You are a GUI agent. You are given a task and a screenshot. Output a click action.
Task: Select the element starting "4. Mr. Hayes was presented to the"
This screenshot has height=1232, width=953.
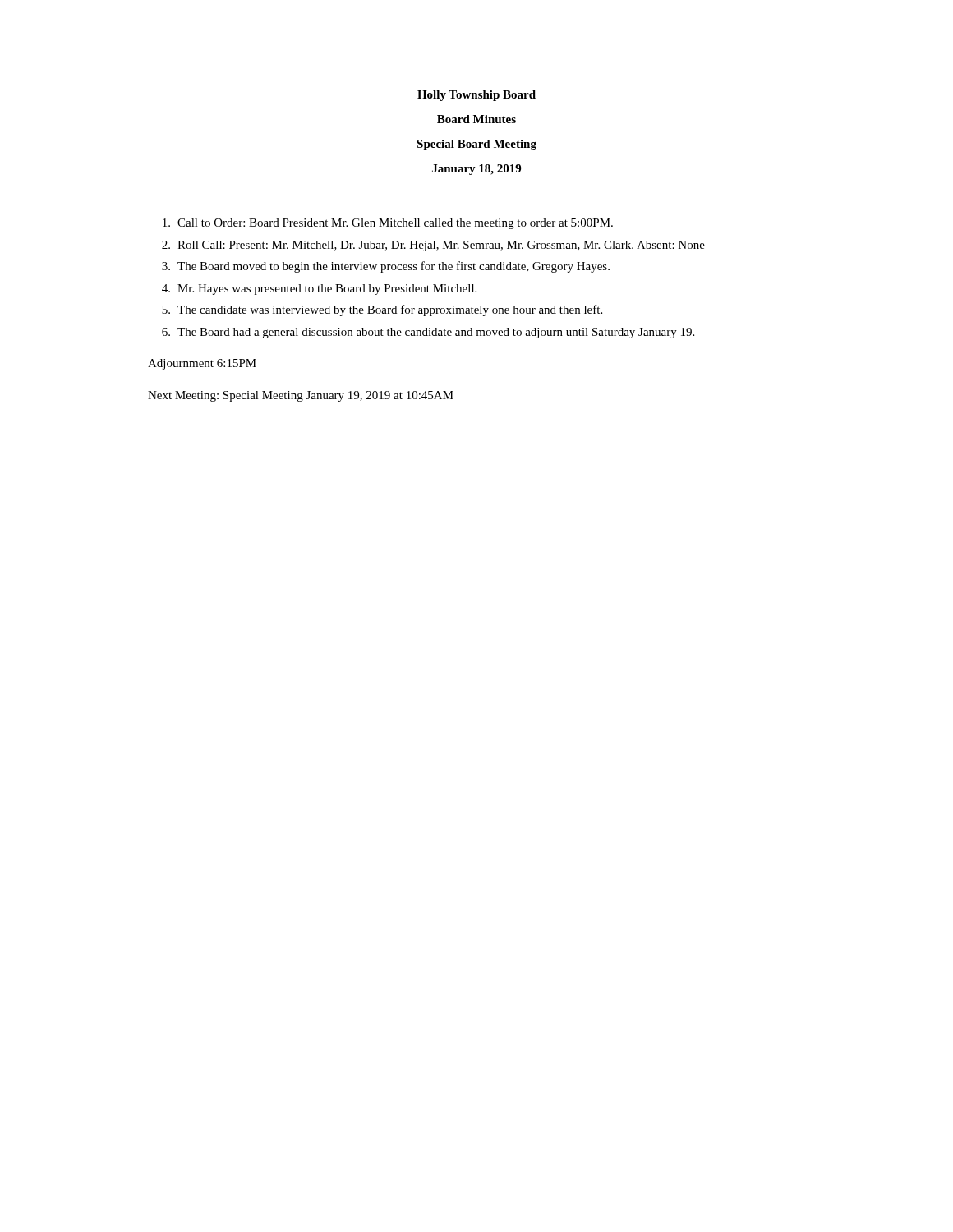coord(476,288)
